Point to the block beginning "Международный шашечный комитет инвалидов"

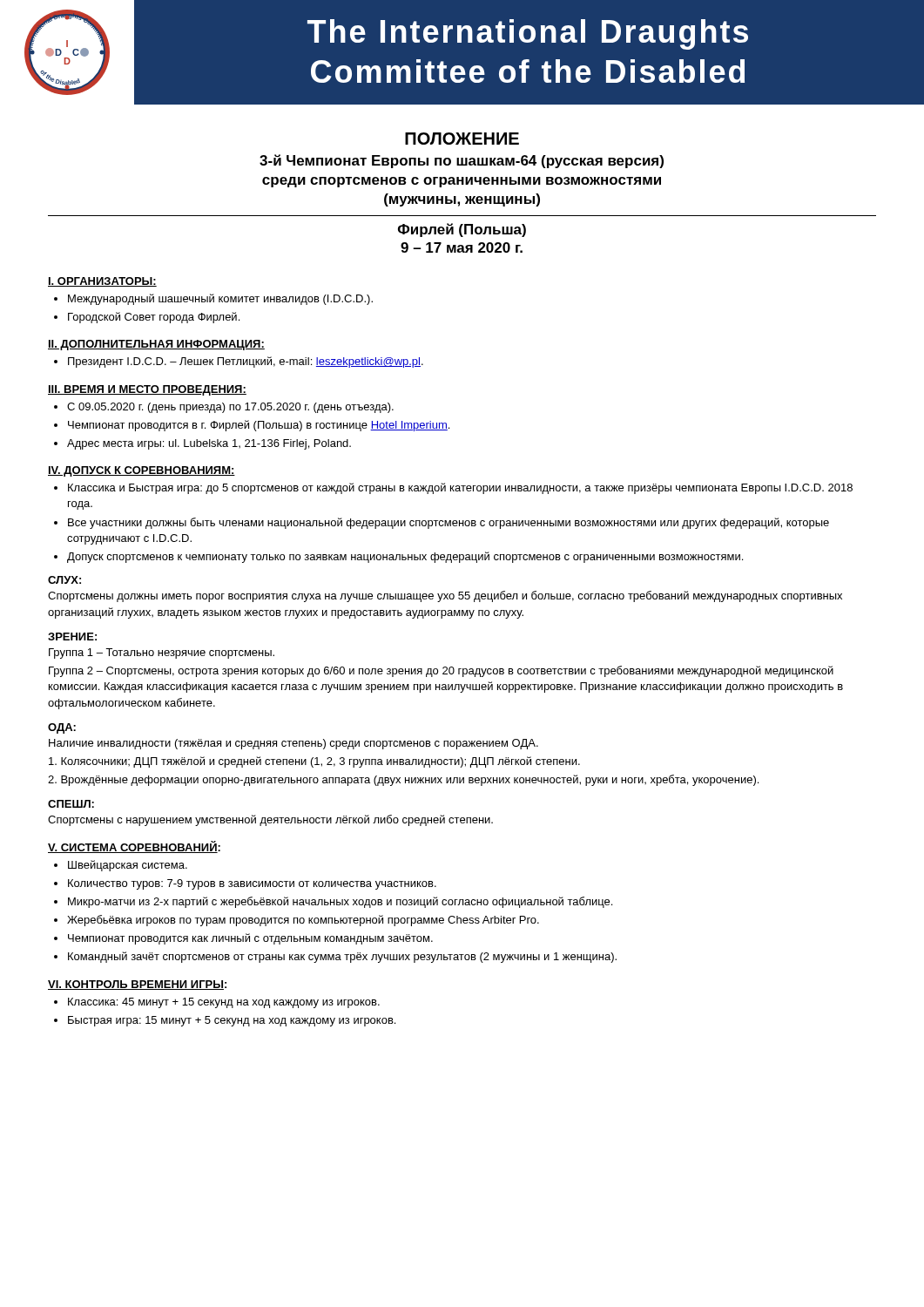point(220,298)
